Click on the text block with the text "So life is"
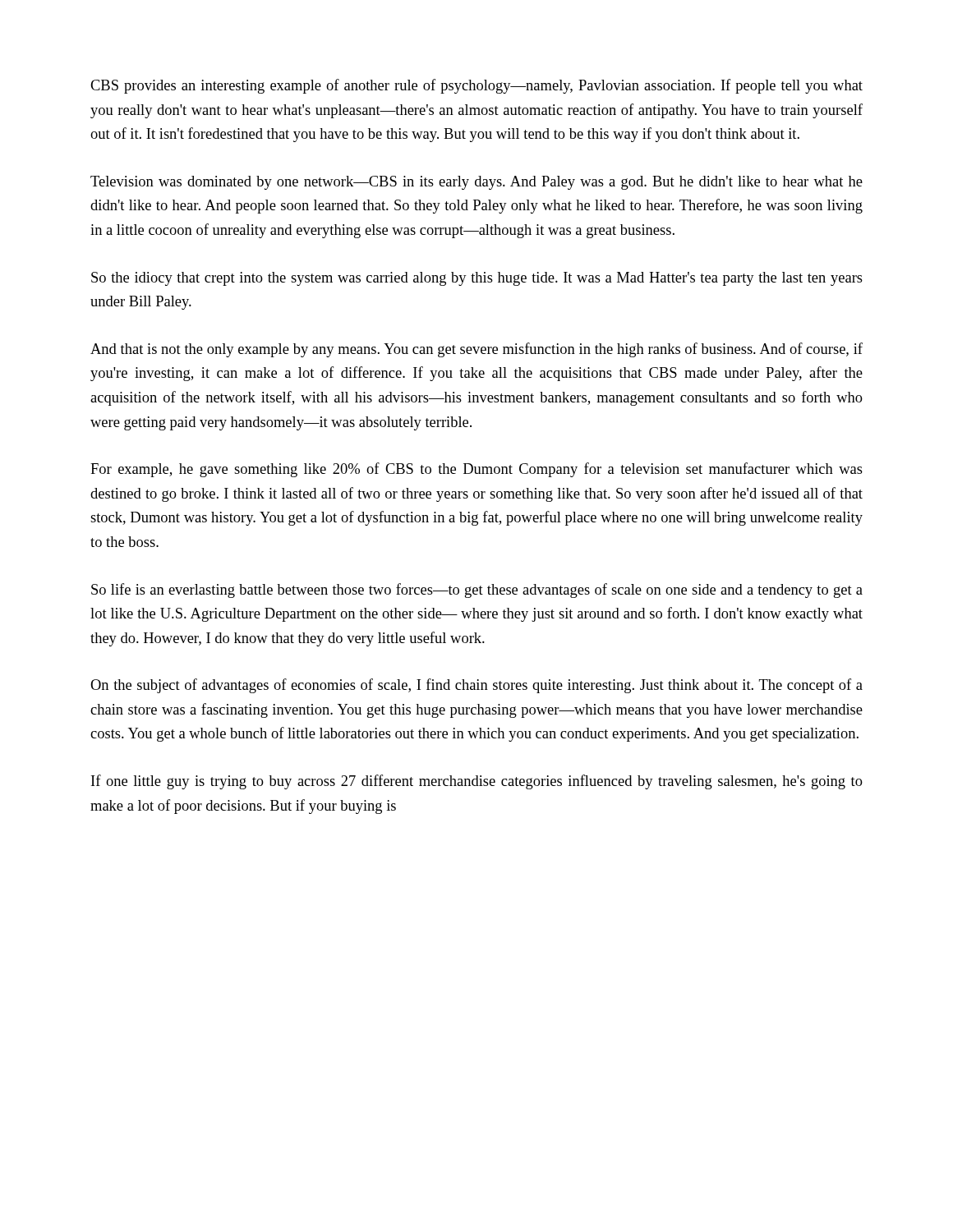The image size is (953, 1232). 476,614
